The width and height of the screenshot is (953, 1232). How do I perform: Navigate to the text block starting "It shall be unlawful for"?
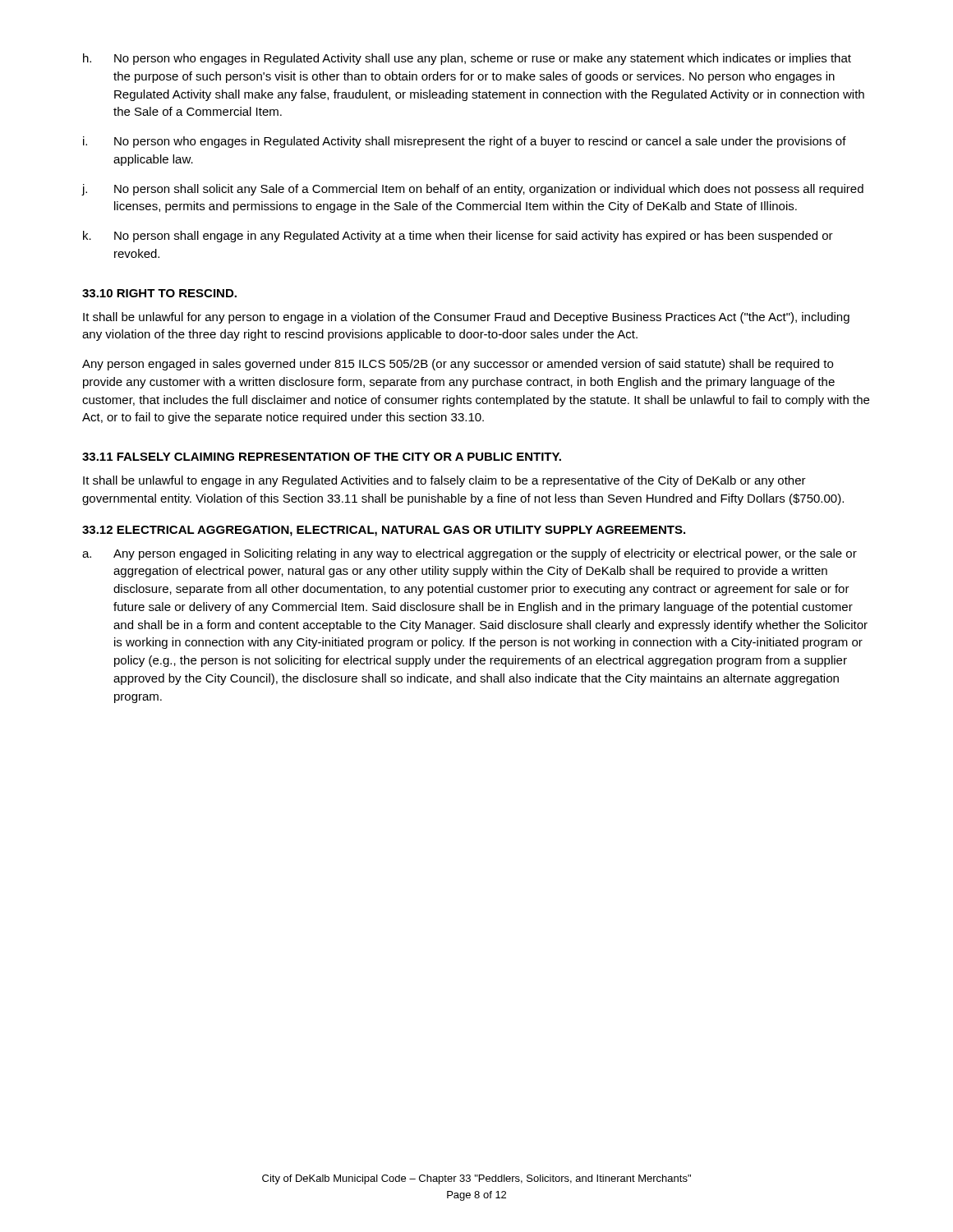click(466, 325)
